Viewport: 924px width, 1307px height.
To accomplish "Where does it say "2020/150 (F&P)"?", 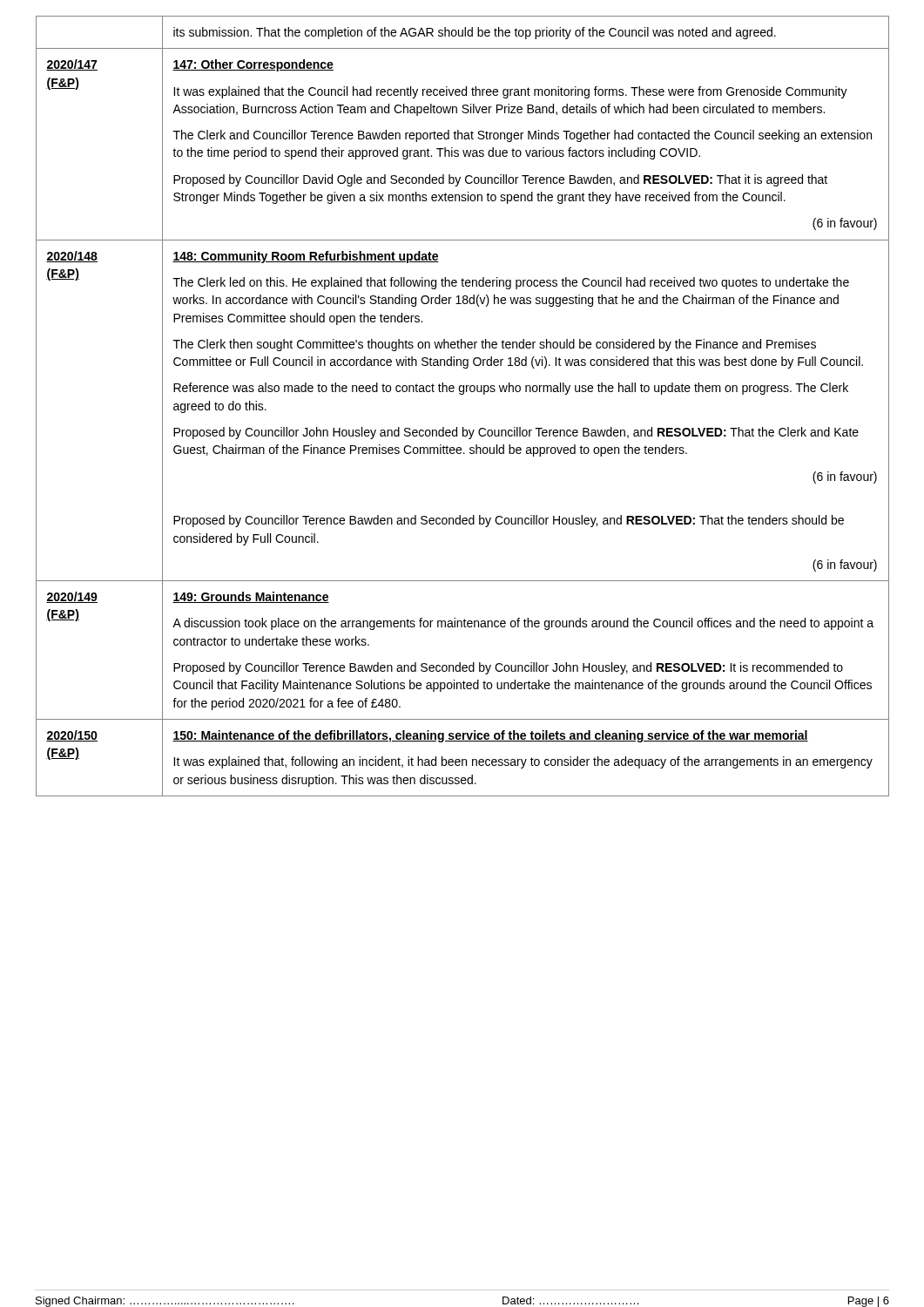I will pyautogui.click(x=99, y=744).
